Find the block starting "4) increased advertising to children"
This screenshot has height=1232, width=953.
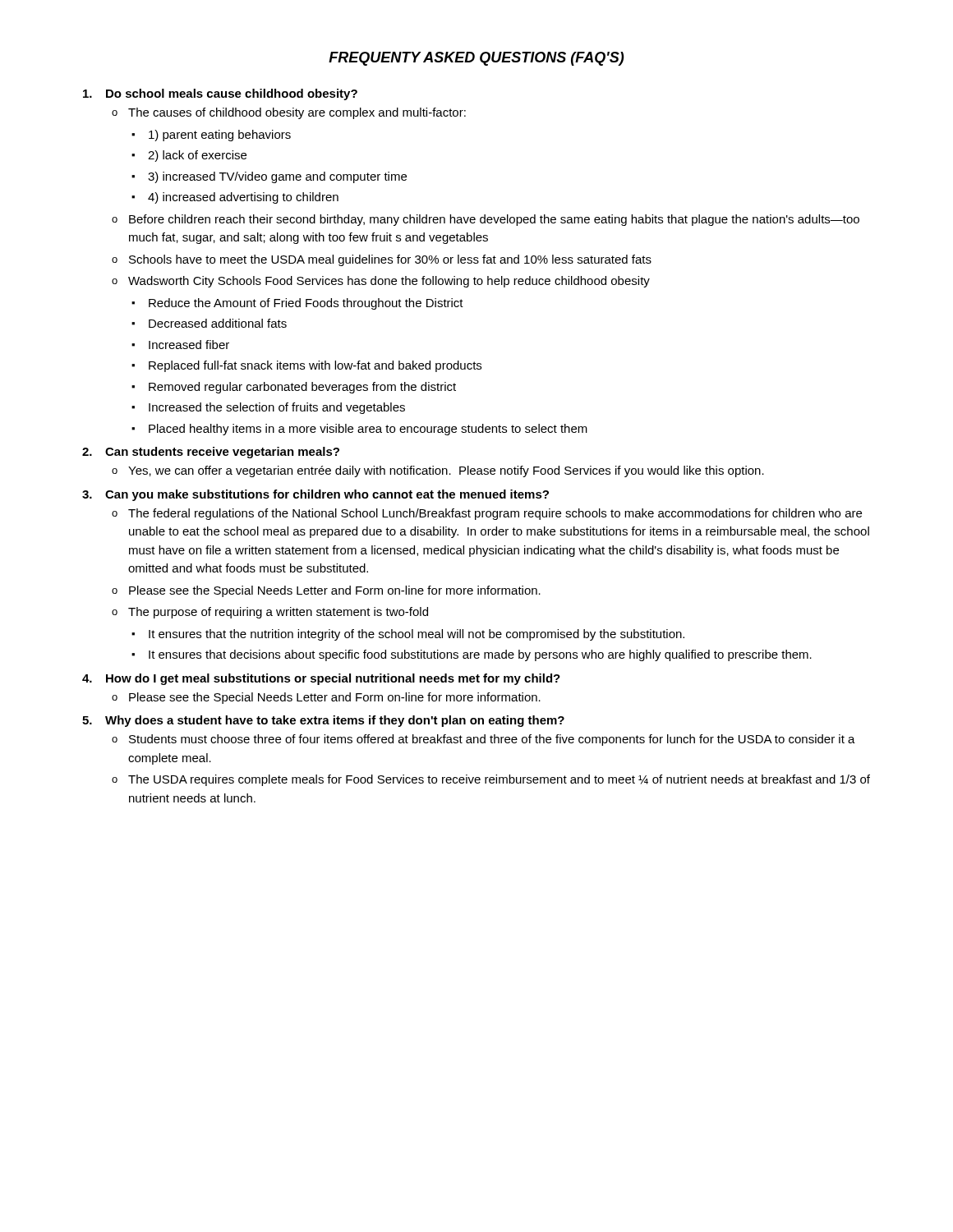[243, 197]
